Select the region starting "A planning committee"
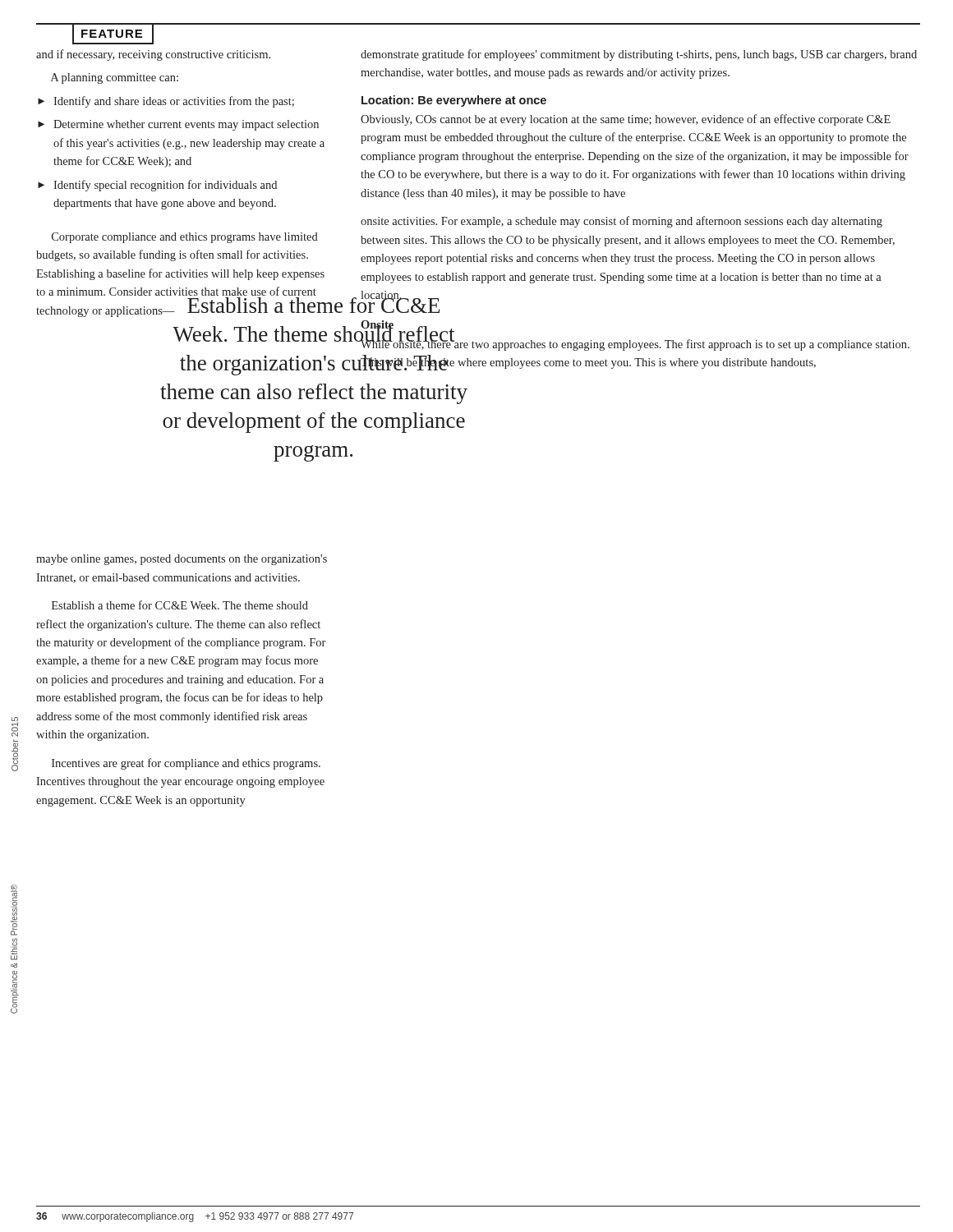 tap(108, 78)
